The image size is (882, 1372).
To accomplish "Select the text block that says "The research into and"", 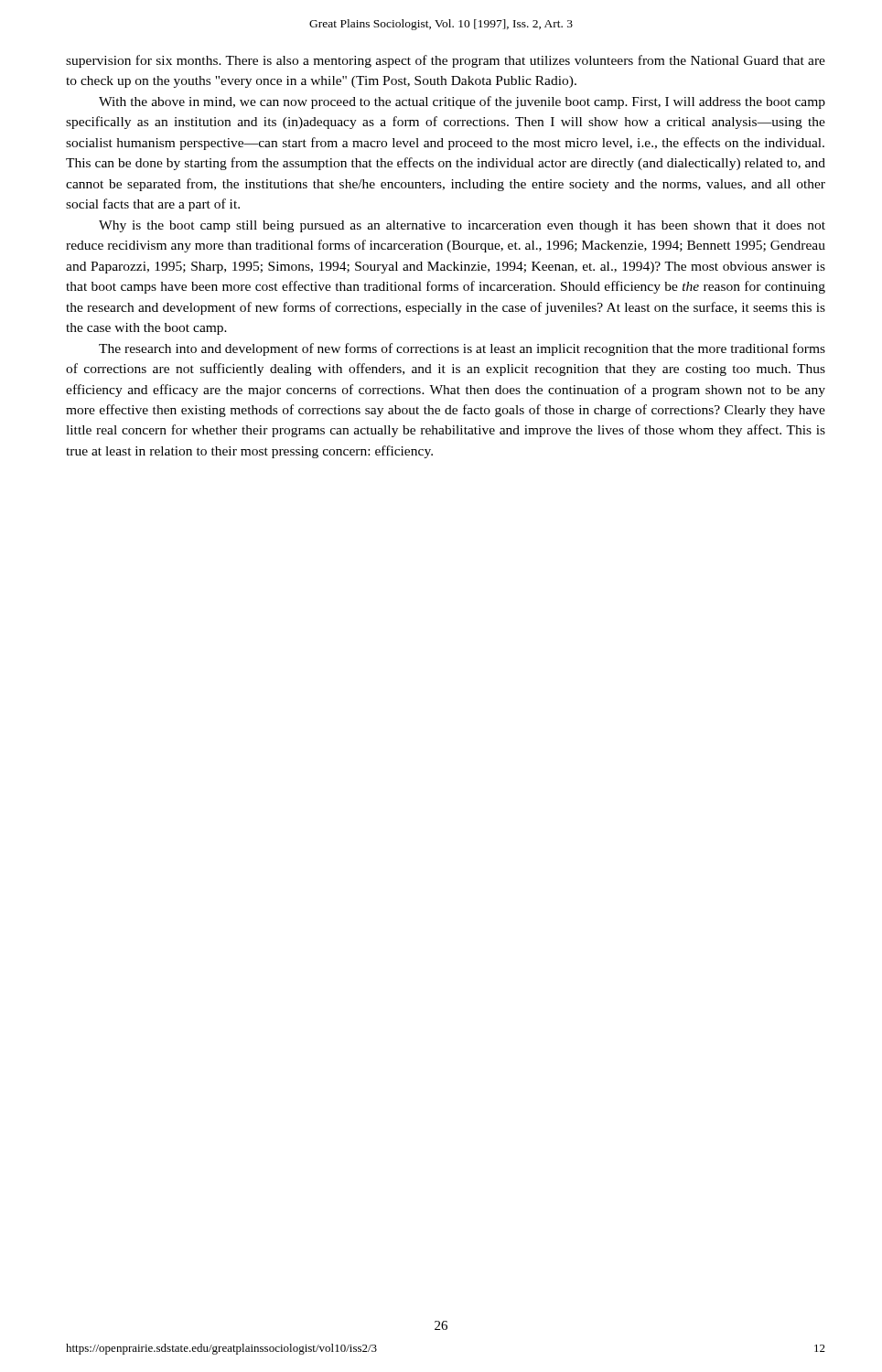I will coord(446,399).
